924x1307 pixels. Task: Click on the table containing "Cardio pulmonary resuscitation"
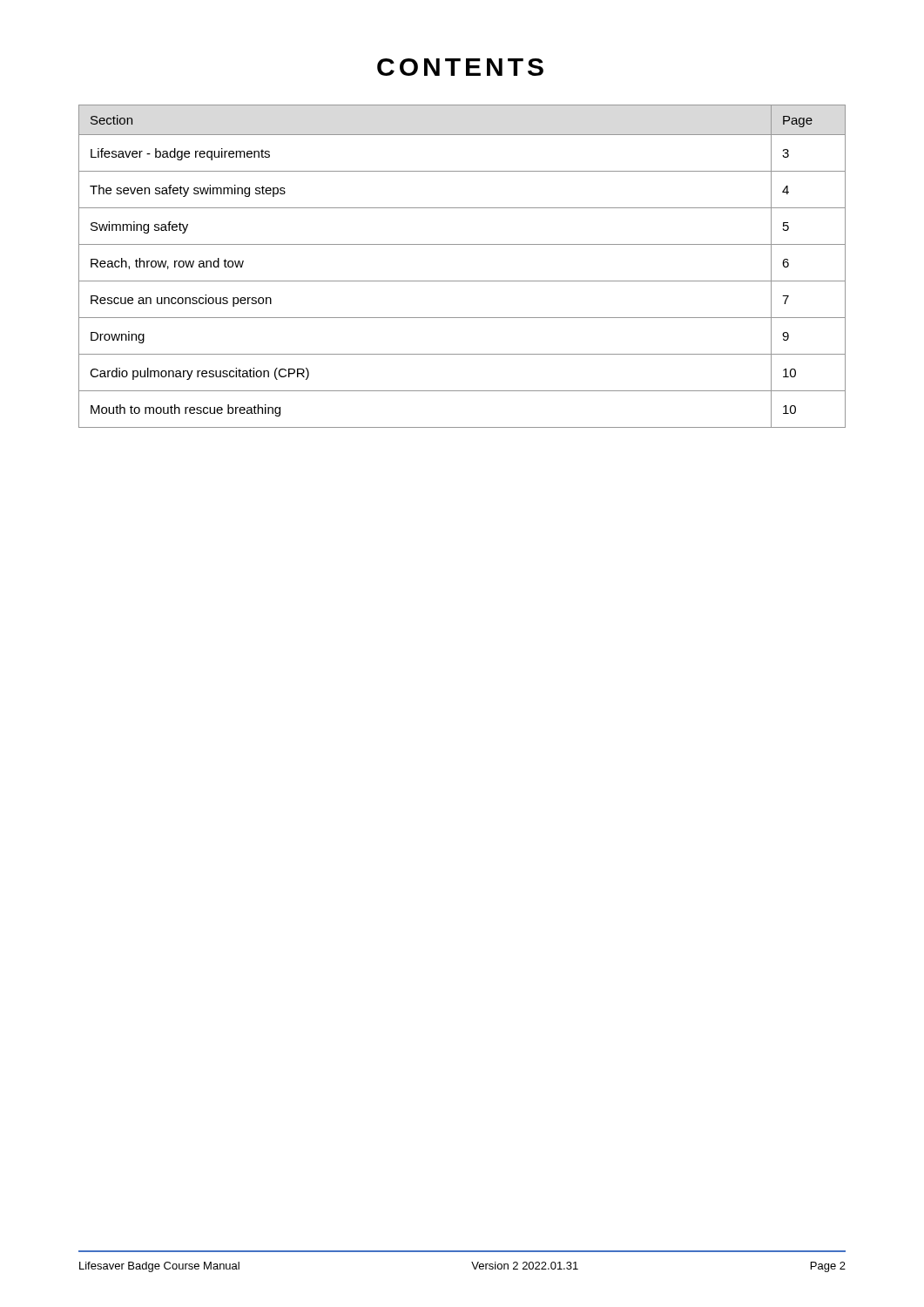pos(462,266)
